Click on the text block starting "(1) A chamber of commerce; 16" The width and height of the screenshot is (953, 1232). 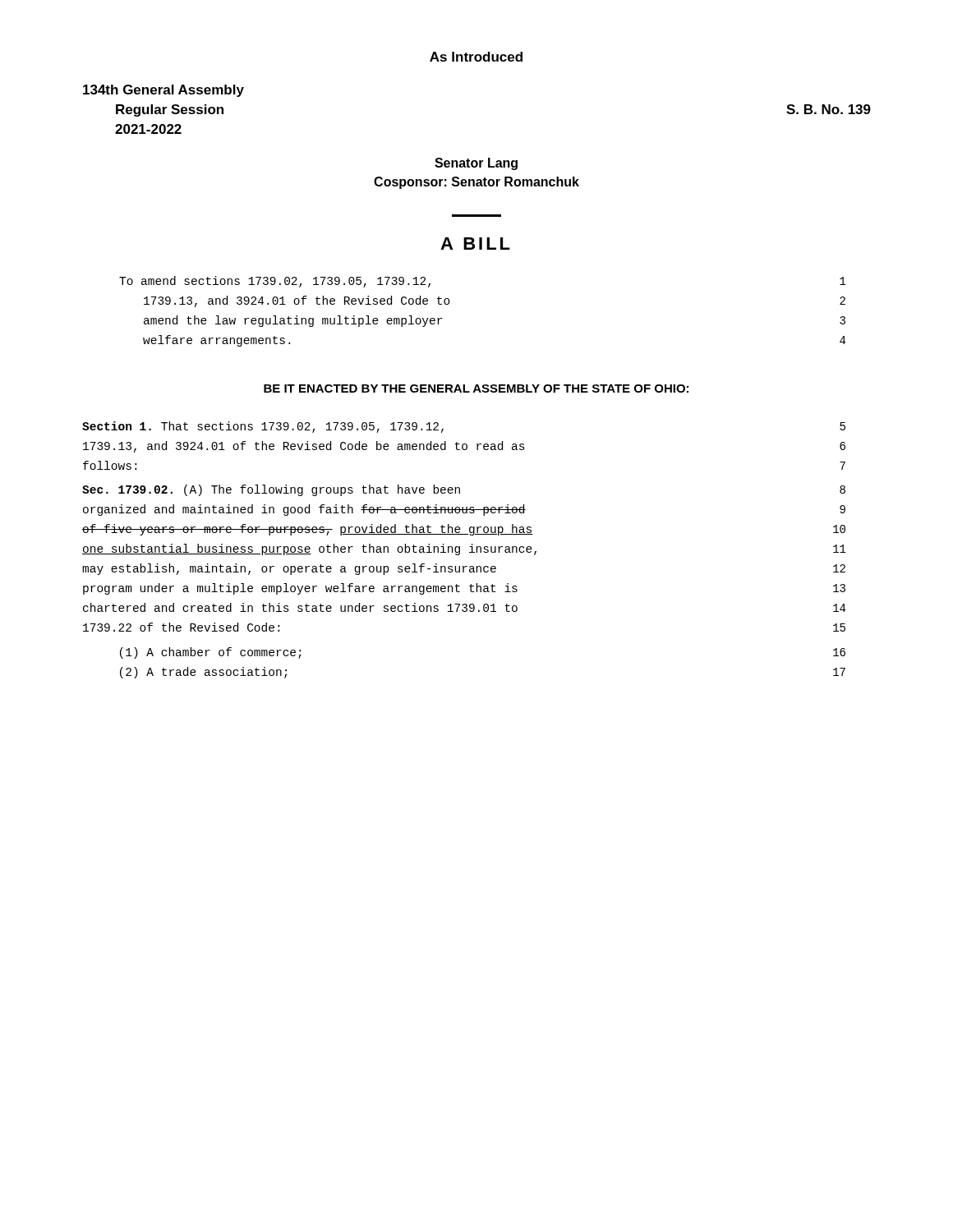[x=207, y=653]
